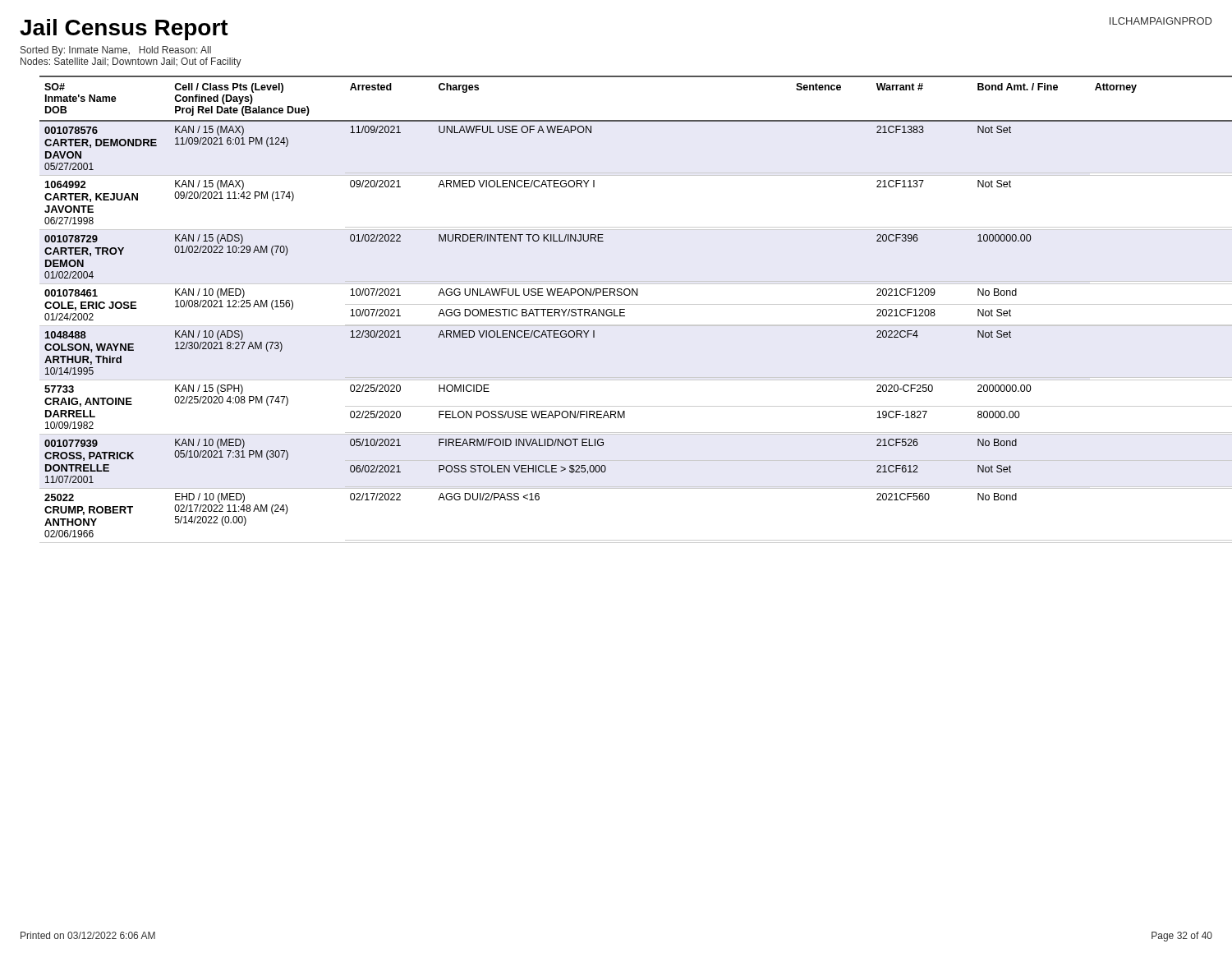This screenshot has height=953, width=1232.
Task: Locate the table with the text "Not Set"
Action: [616, 309]
